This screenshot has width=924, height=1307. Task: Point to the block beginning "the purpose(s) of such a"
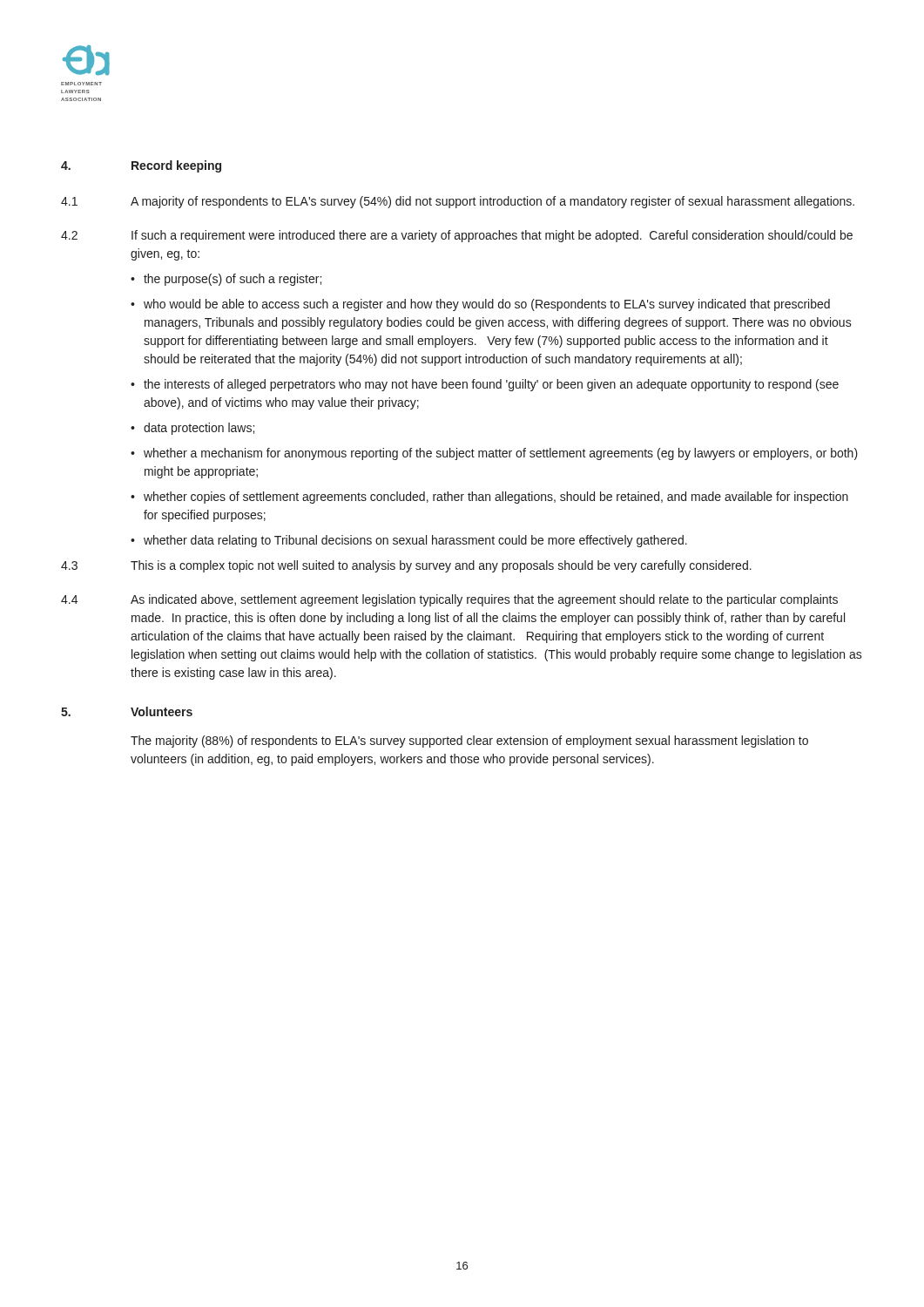click(x=233, y=279)
